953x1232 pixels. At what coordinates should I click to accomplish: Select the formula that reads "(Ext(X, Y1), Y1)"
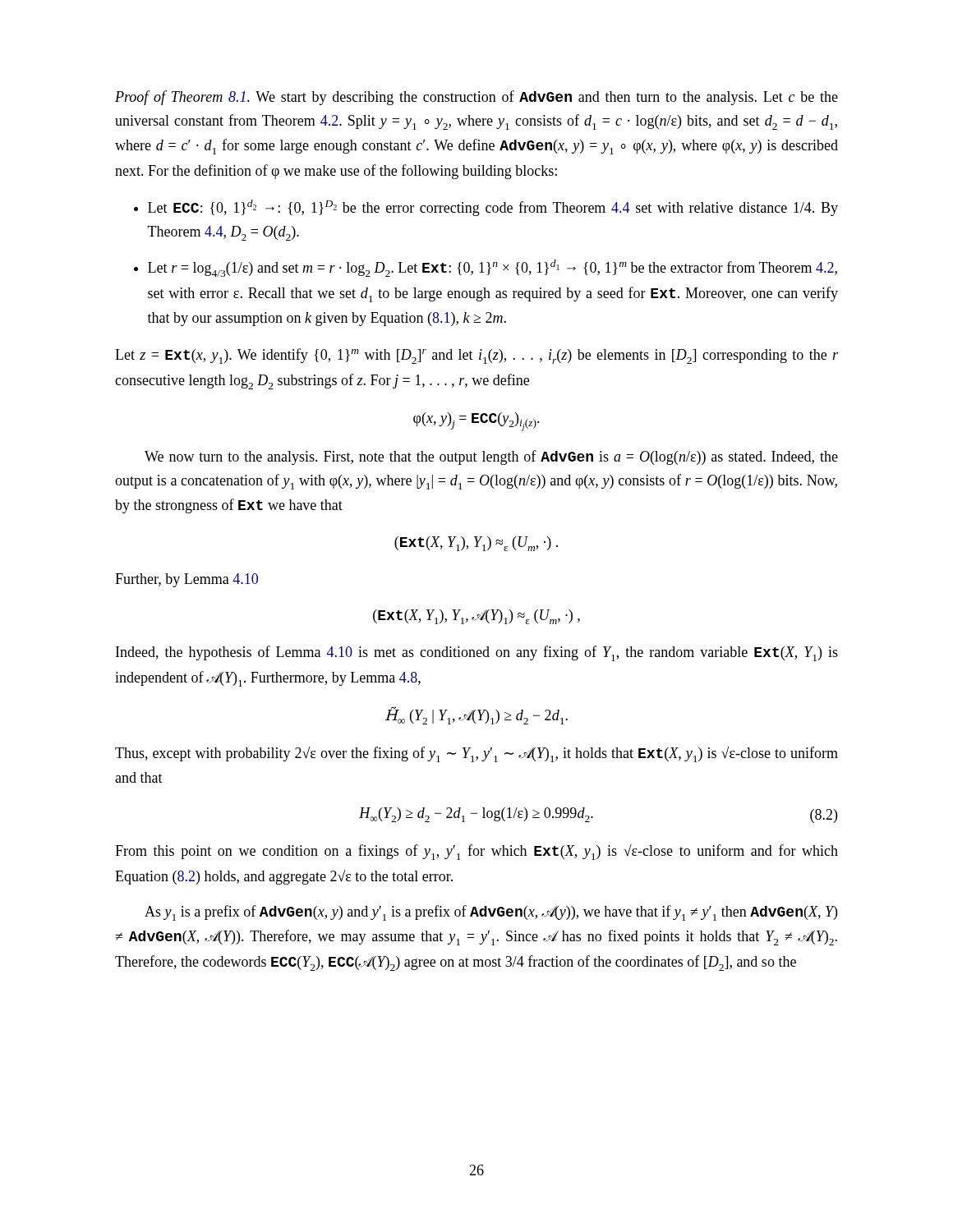476,543
